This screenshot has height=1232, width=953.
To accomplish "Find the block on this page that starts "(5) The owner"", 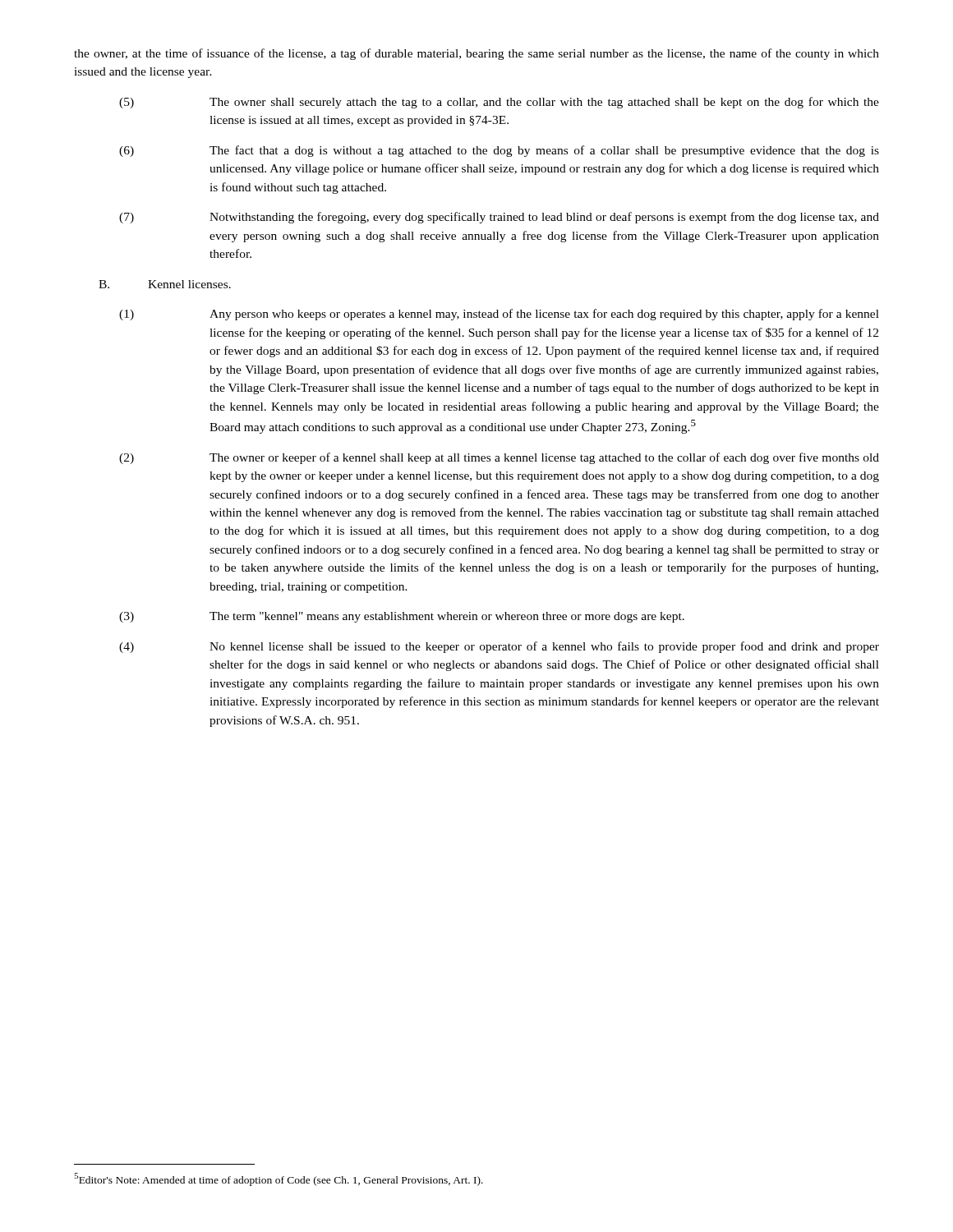I will [476, 111].
